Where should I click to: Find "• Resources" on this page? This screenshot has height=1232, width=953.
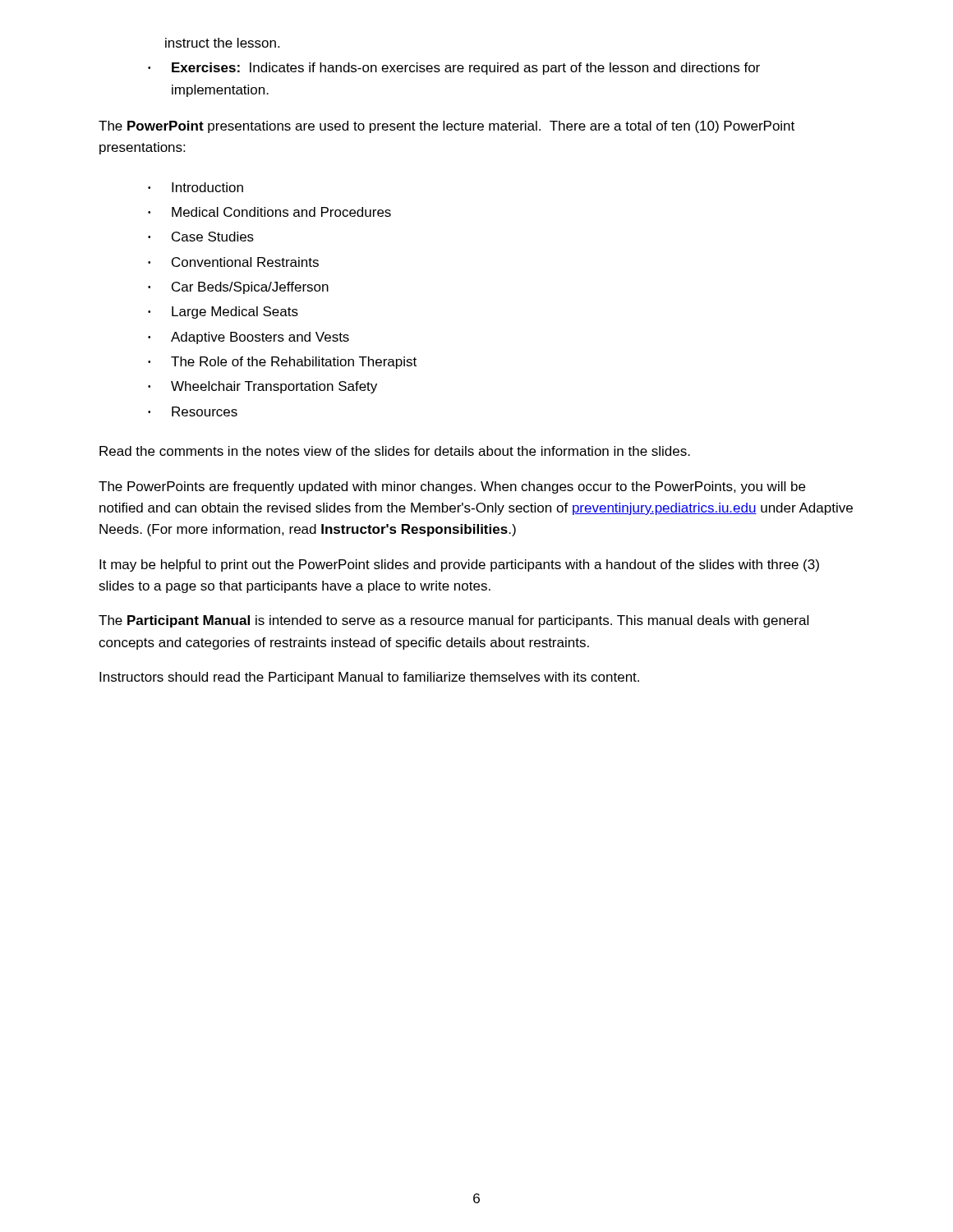tap(193, 412)
